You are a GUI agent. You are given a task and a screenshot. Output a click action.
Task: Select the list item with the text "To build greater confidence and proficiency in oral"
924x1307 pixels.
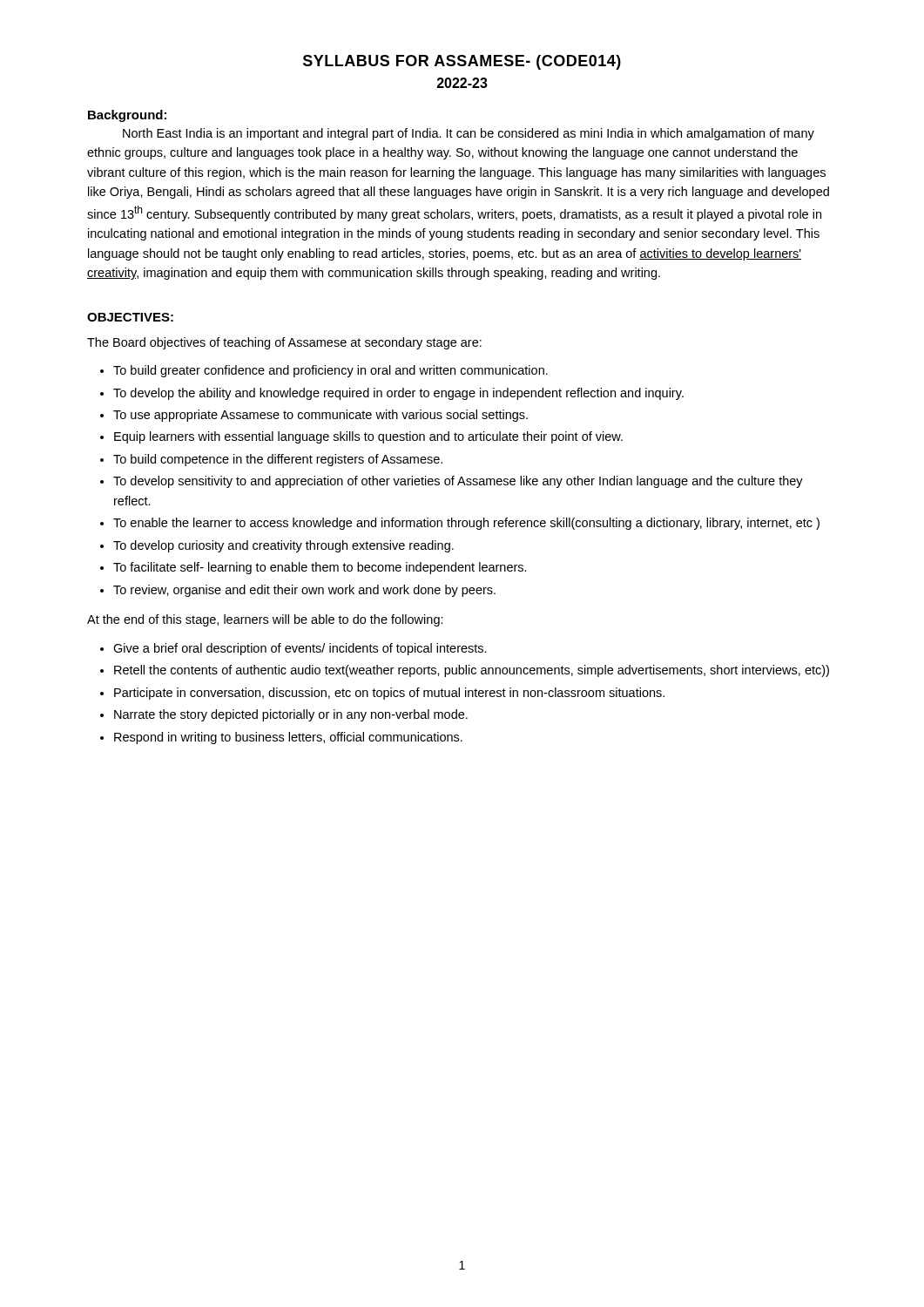[x=331, y=370]
